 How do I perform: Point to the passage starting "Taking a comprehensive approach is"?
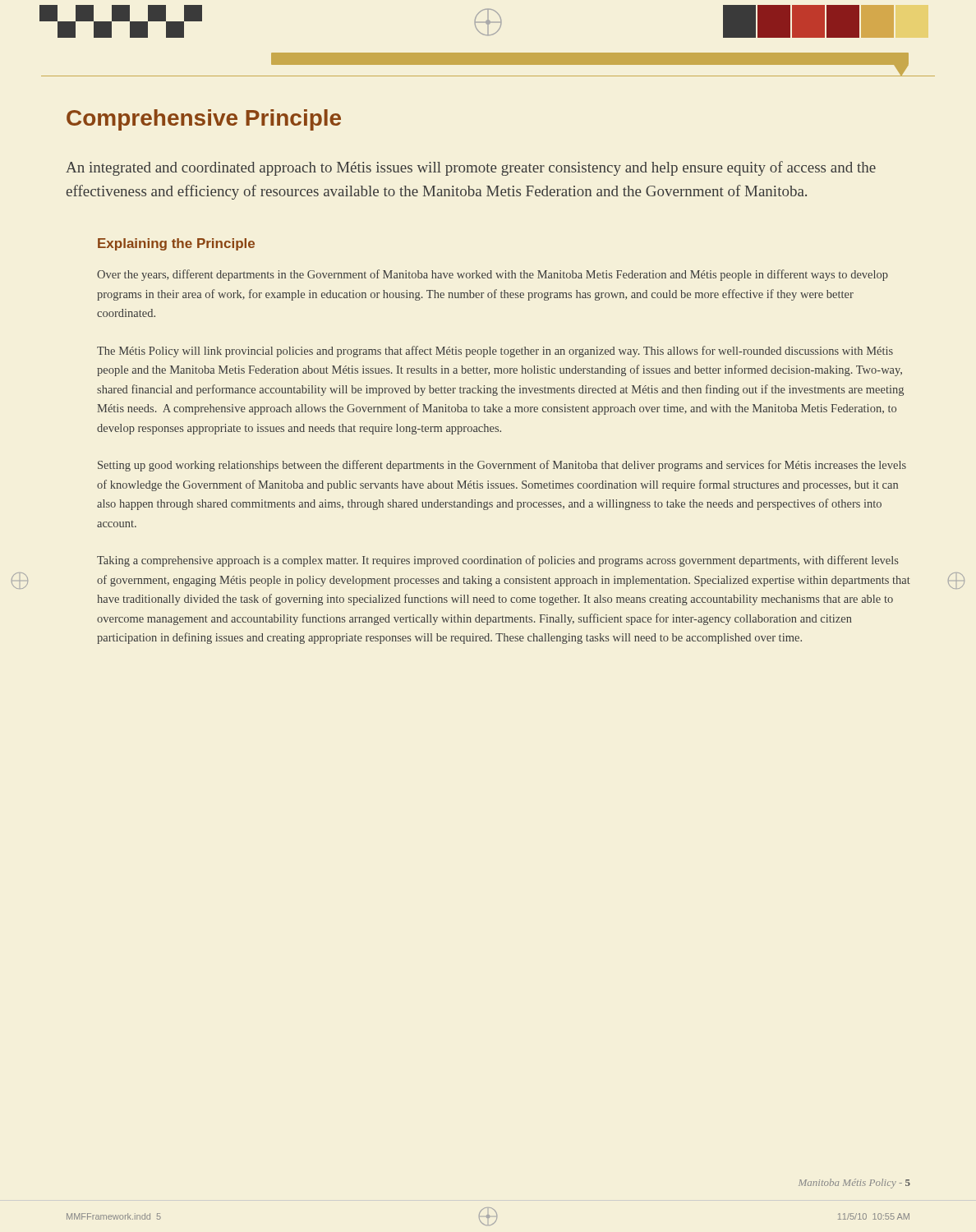[x=504, y=599]
